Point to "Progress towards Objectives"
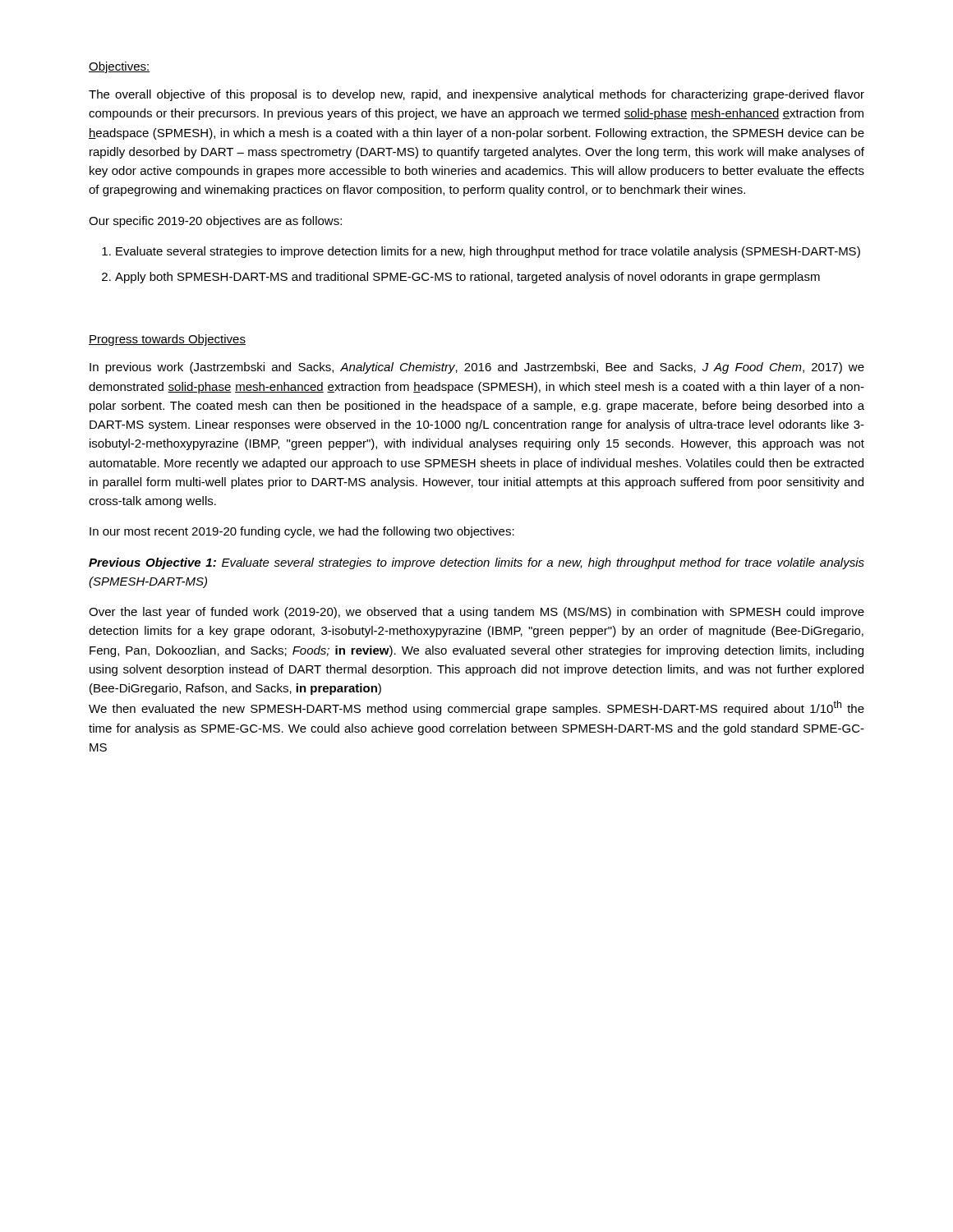This screenshot has width=953, height=1232. click(x=167, y=339)
